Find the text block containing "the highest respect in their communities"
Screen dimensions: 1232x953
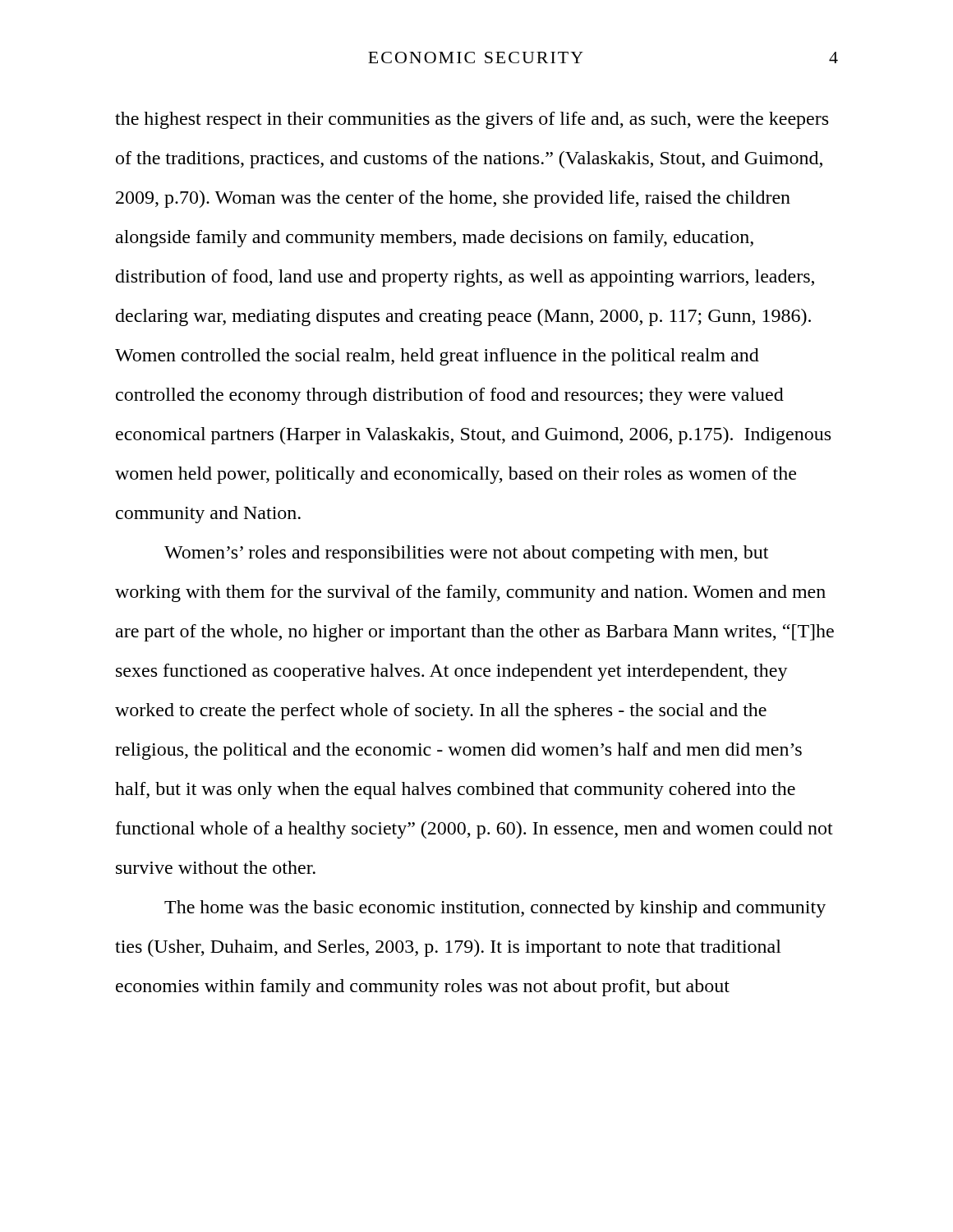pos(473,315)
